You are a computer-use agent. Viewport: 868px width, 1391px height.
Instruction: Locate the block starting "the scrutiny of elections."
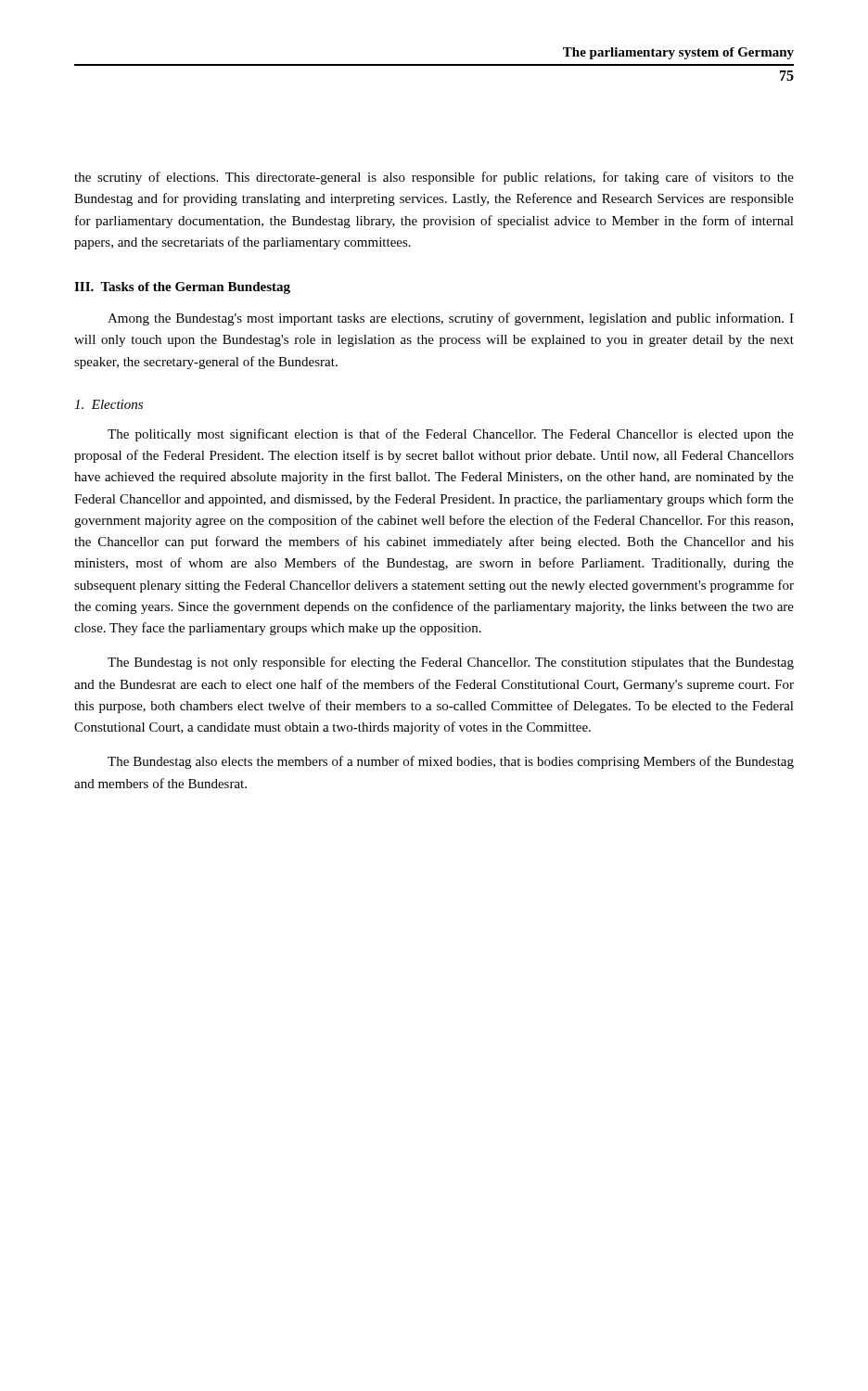pyautogui.click(x=434, y=210)
